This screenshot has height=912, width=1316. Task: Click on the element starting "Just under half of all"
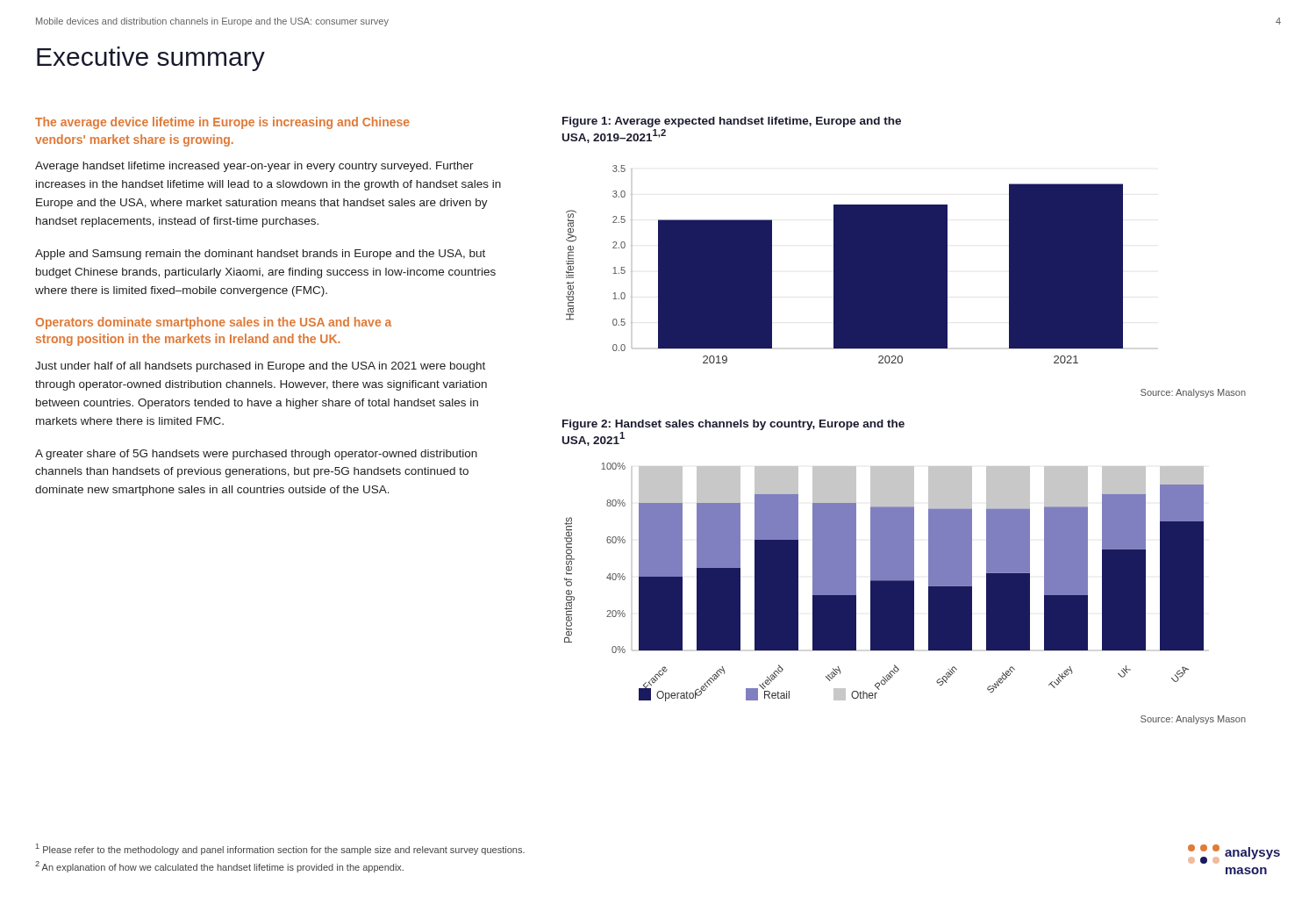[x=261, y=393]
